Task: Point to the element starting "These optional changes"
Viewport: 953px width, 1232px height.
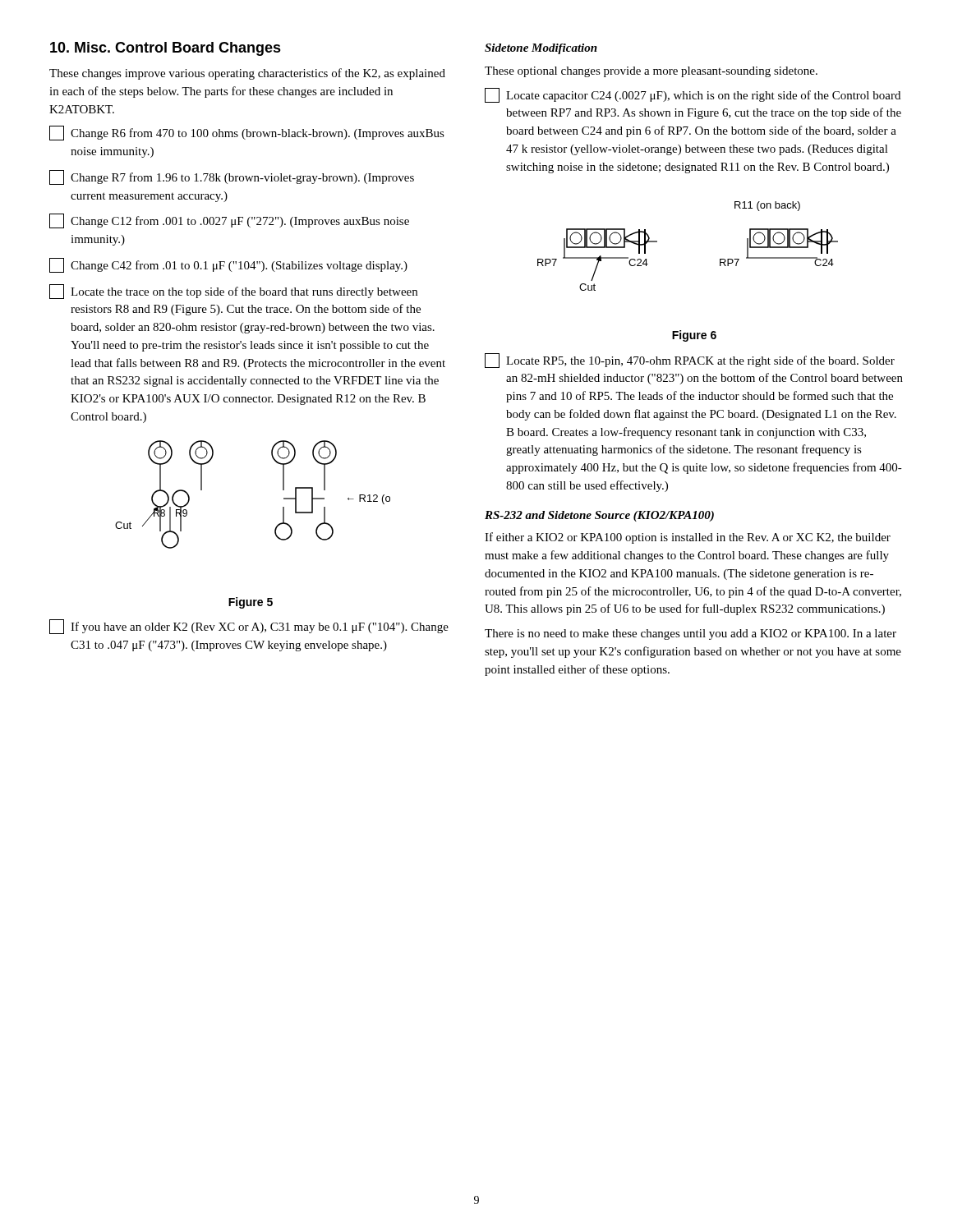Action: click(x=694, y=71)
